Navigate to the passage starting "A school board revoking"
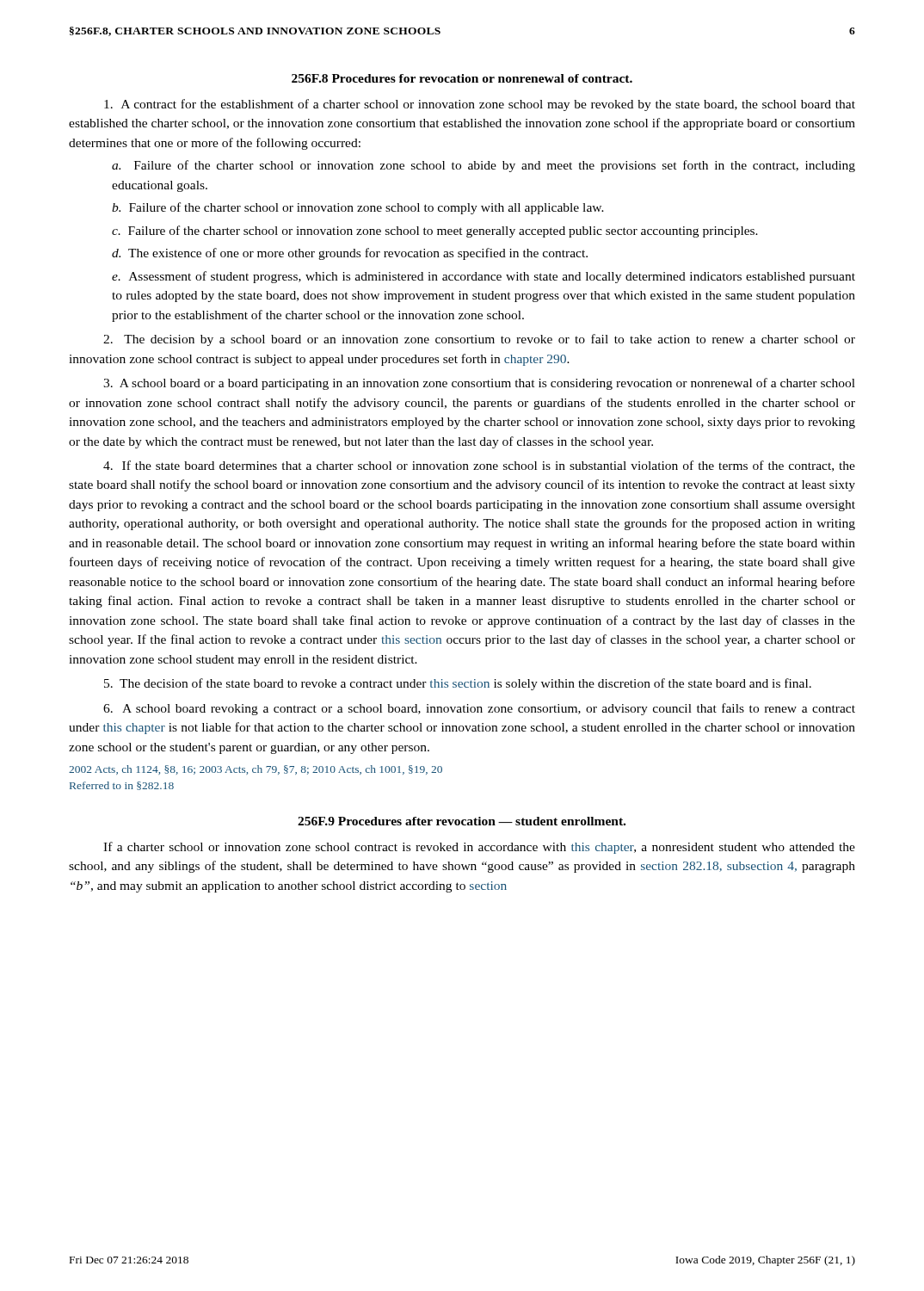 click(x=462, y=727)
